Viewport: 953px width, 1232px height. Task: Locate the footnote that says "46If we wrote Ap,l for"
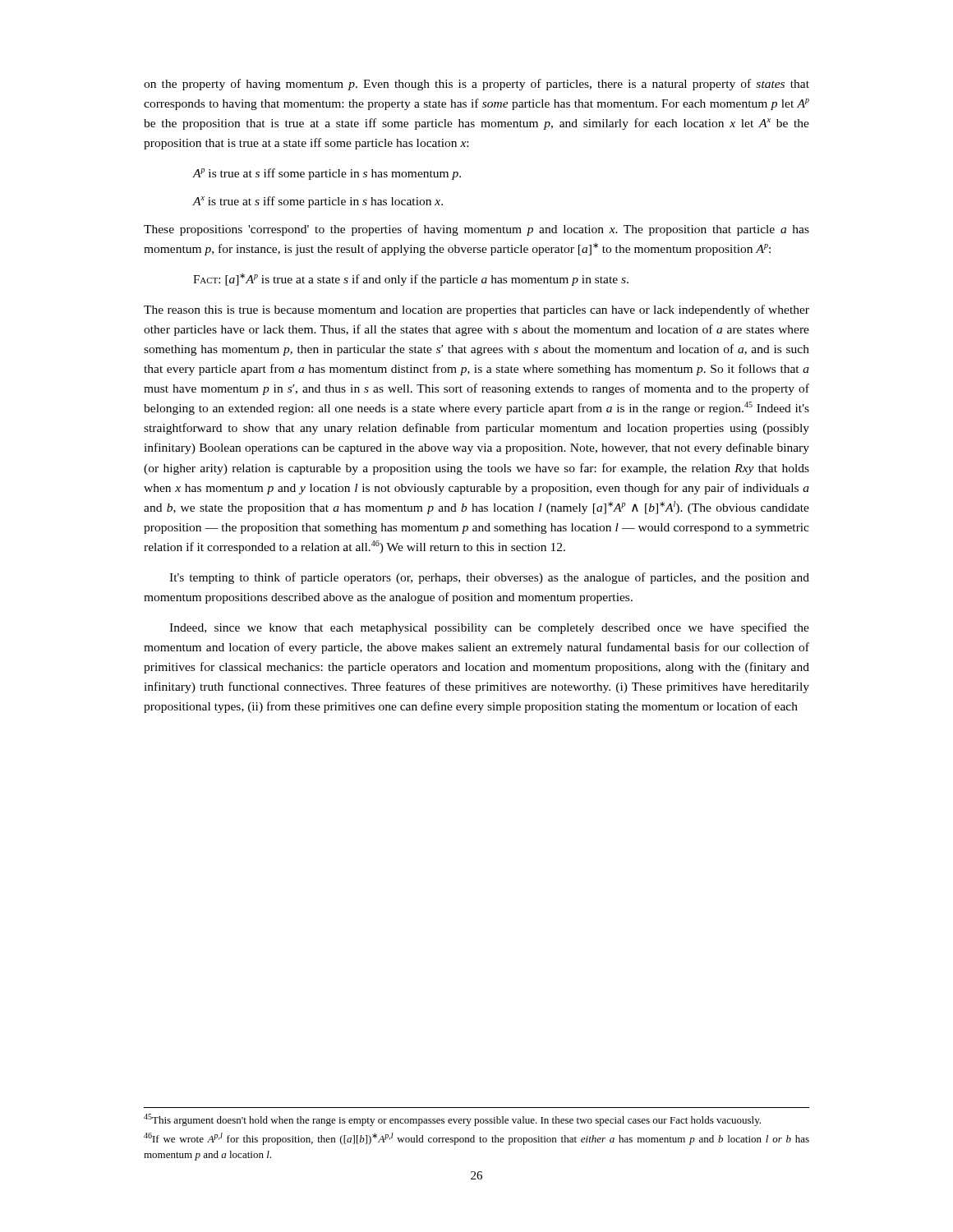476,1146
